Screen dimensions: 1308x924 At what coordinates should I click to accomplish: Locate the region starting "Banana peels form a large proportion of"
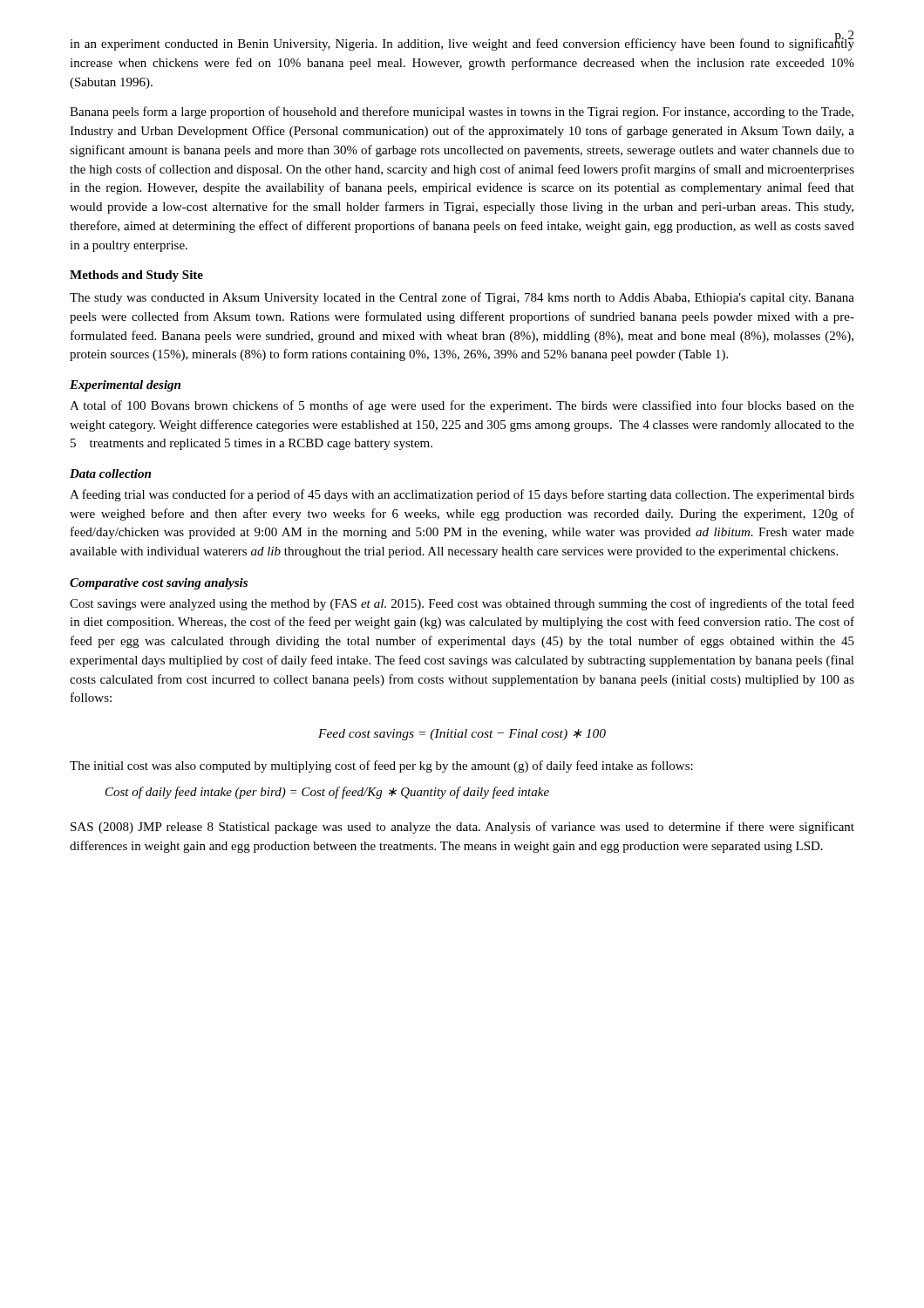tap(462, 178)
